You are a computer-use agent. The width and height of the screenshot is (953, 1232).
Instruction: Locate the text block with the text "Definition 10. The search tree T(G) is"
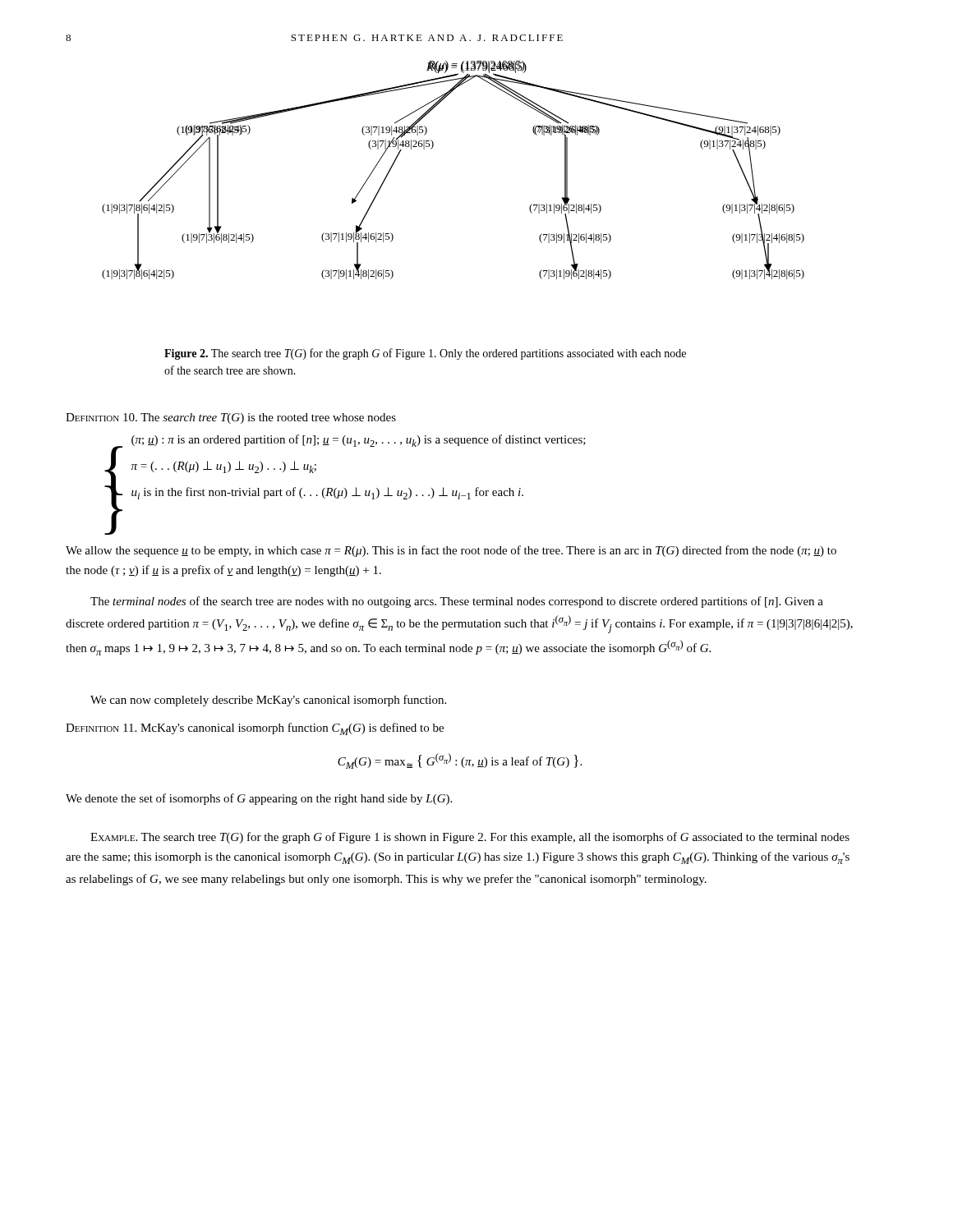pos(231,417)
